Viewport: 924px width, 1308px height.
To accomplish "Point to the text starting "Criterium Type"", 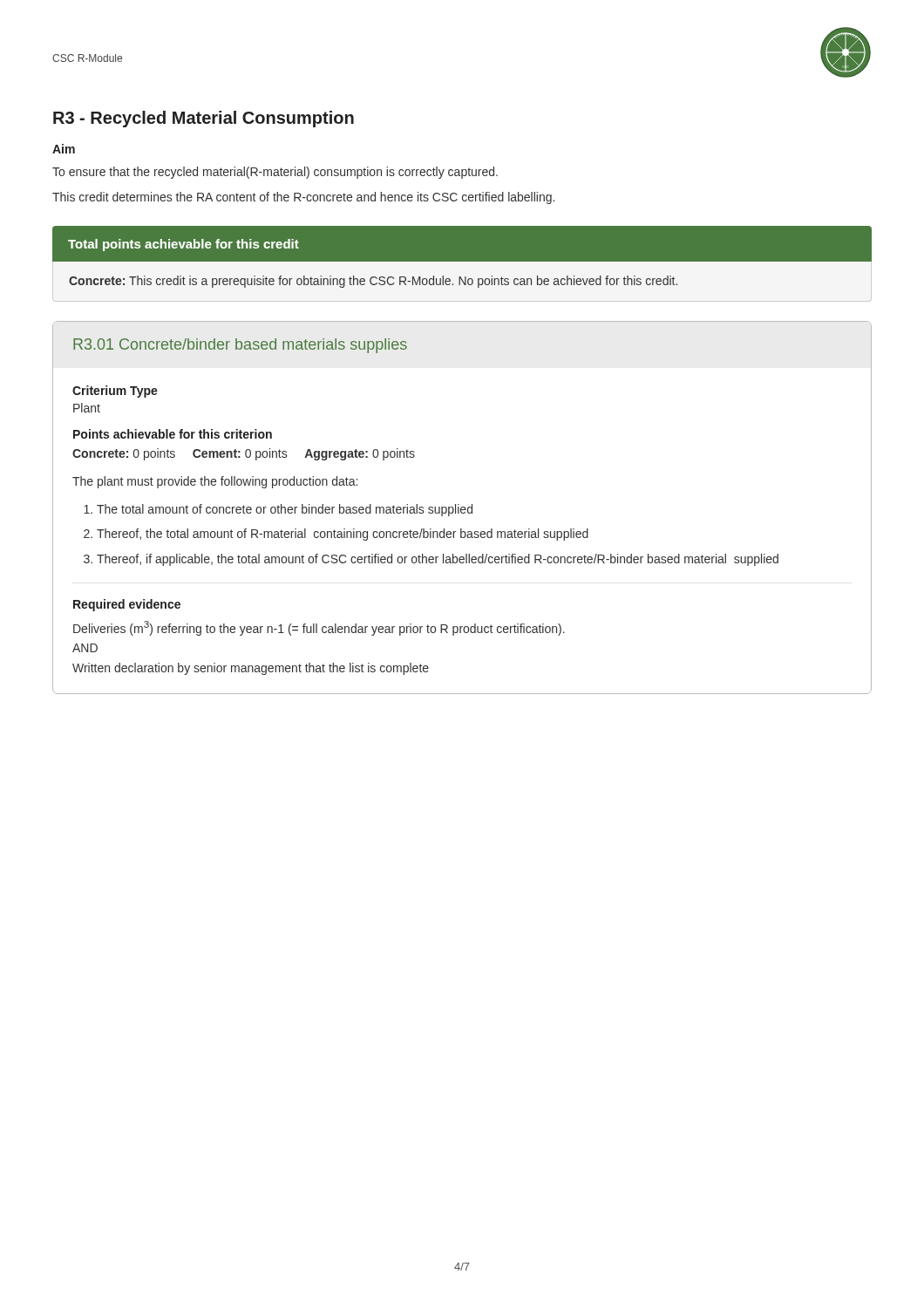I will pyautogui.click(x=115, y=391).
